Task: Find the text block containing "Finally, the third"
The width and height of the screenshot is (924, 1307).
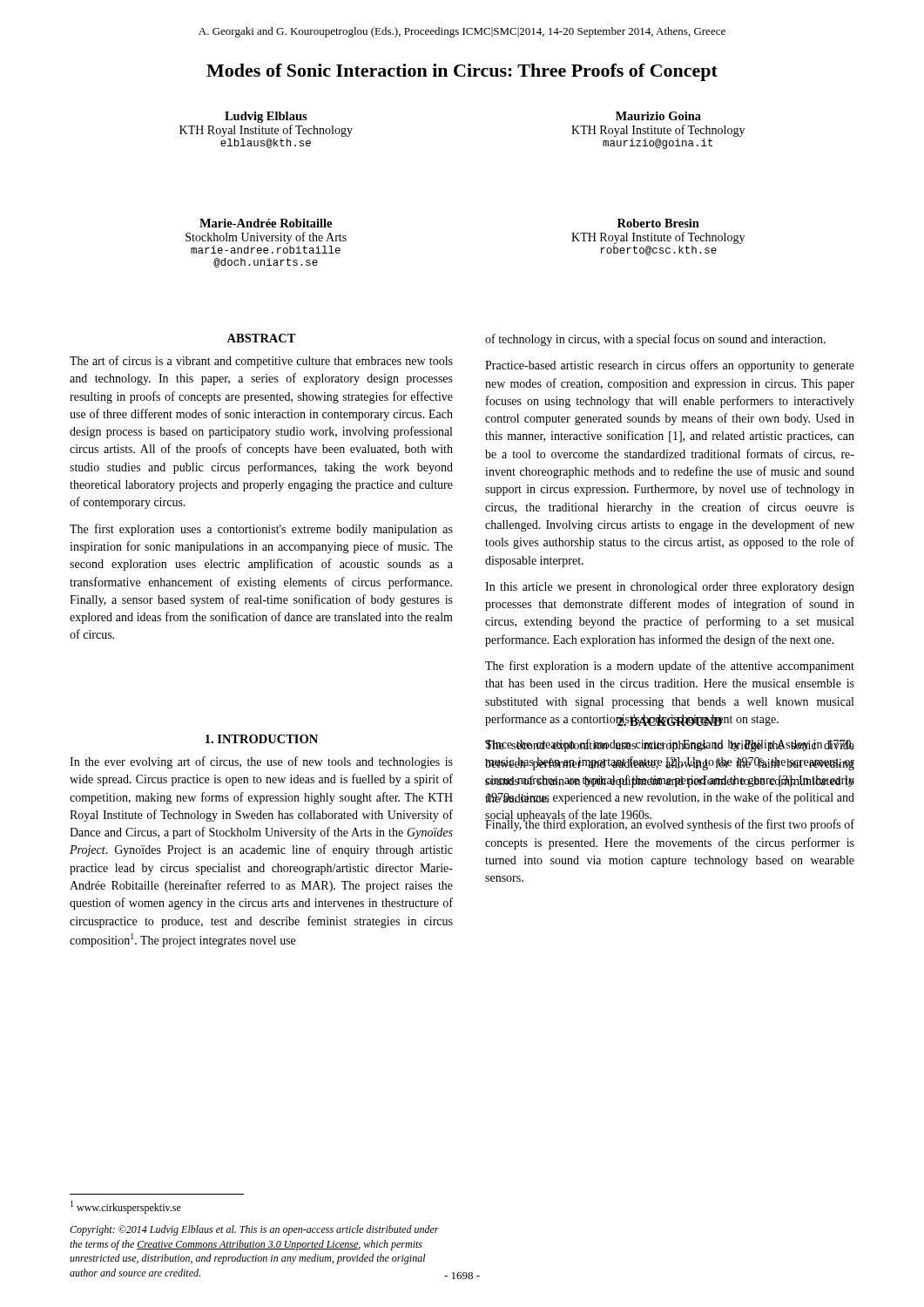Action: click(670, 852)
